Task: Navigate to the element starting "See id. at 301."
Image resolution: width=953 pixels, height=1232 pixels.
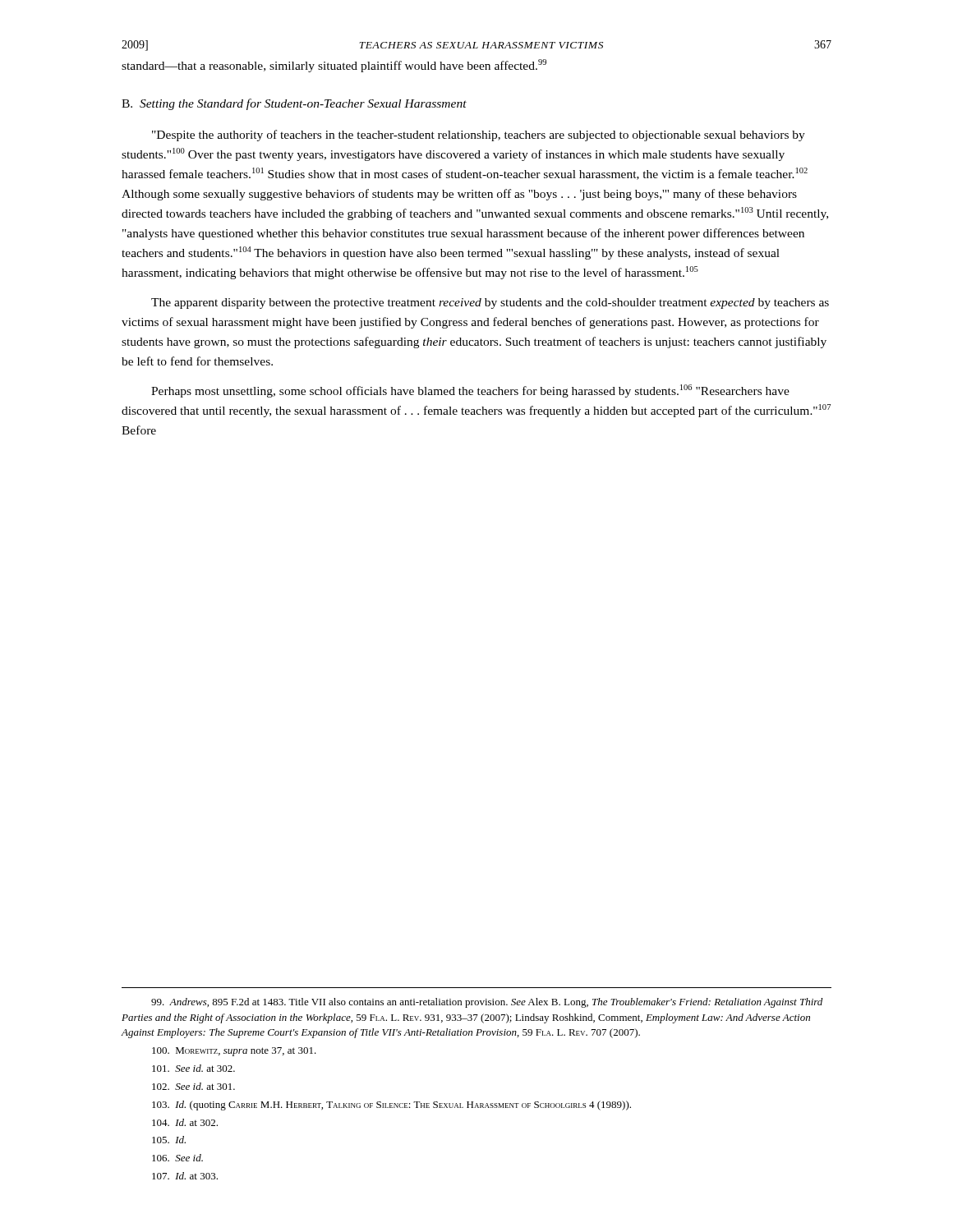Action: click(193, 1086)
